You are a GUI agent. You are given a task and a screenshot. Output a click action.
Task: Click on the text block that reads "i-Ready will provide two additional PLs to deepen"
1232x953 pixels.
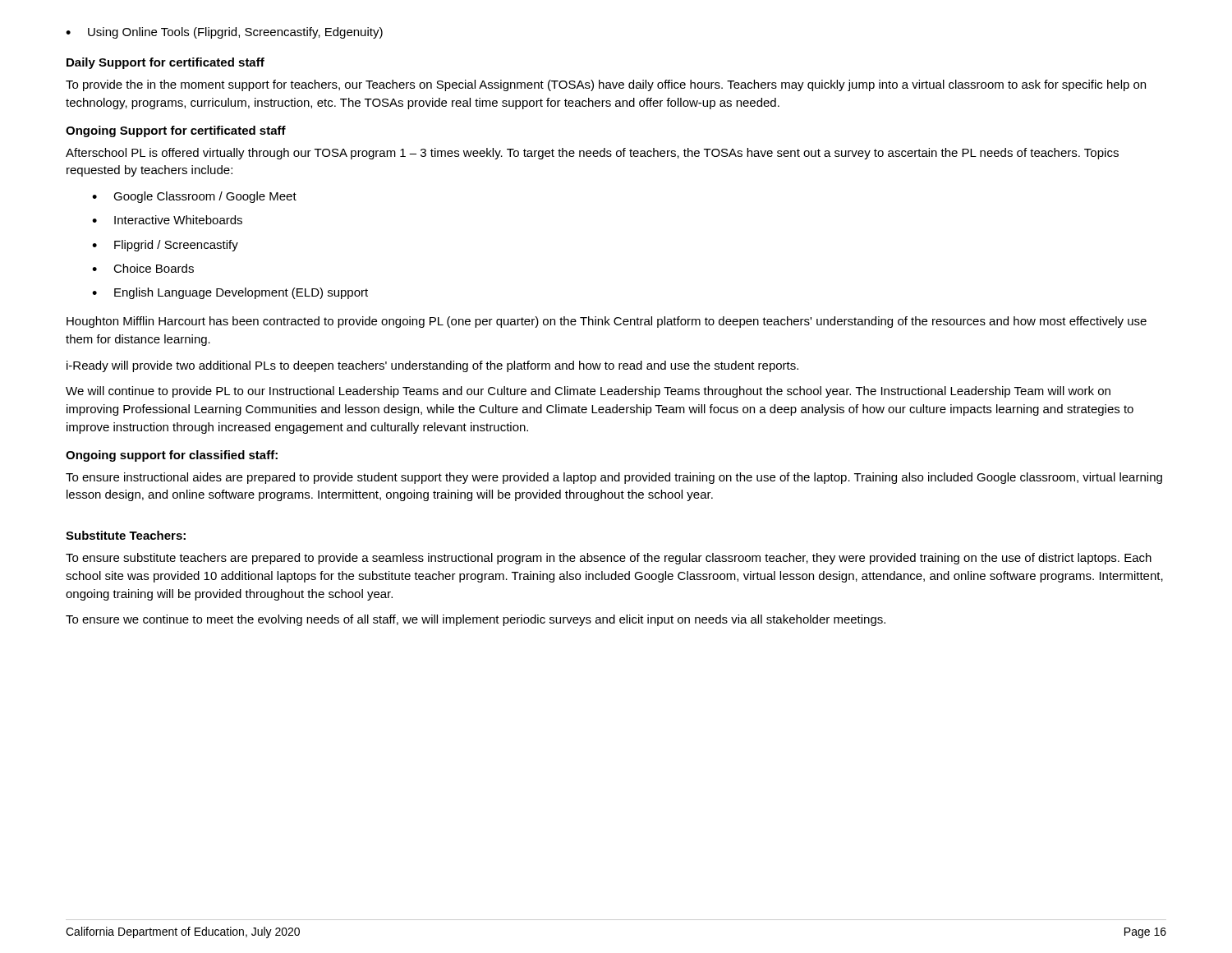pyautogui.click(x=616, y=365)
